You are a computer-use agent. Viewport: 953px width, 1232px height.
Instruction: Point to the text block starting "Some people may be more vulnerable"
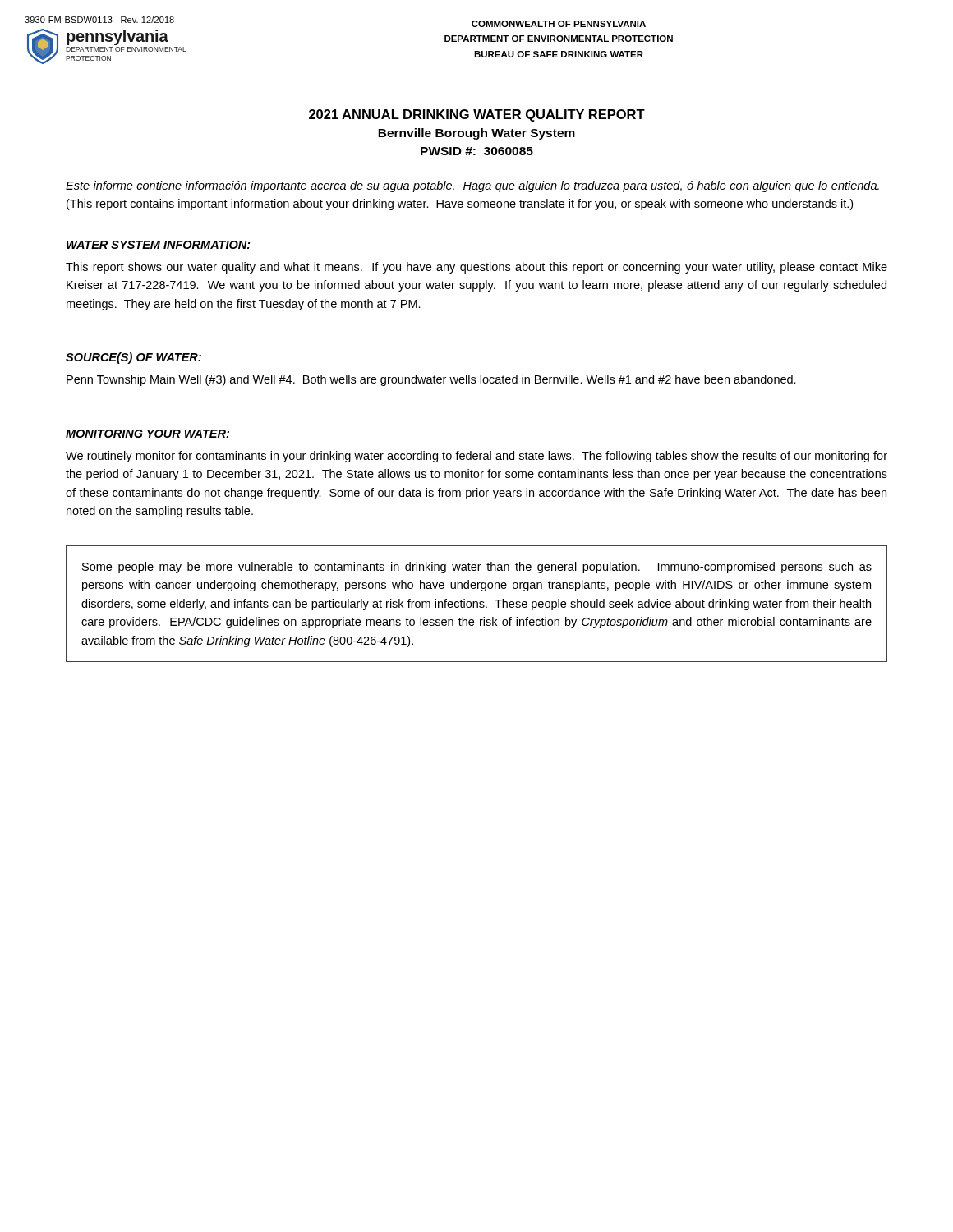[x=476, y=603]
